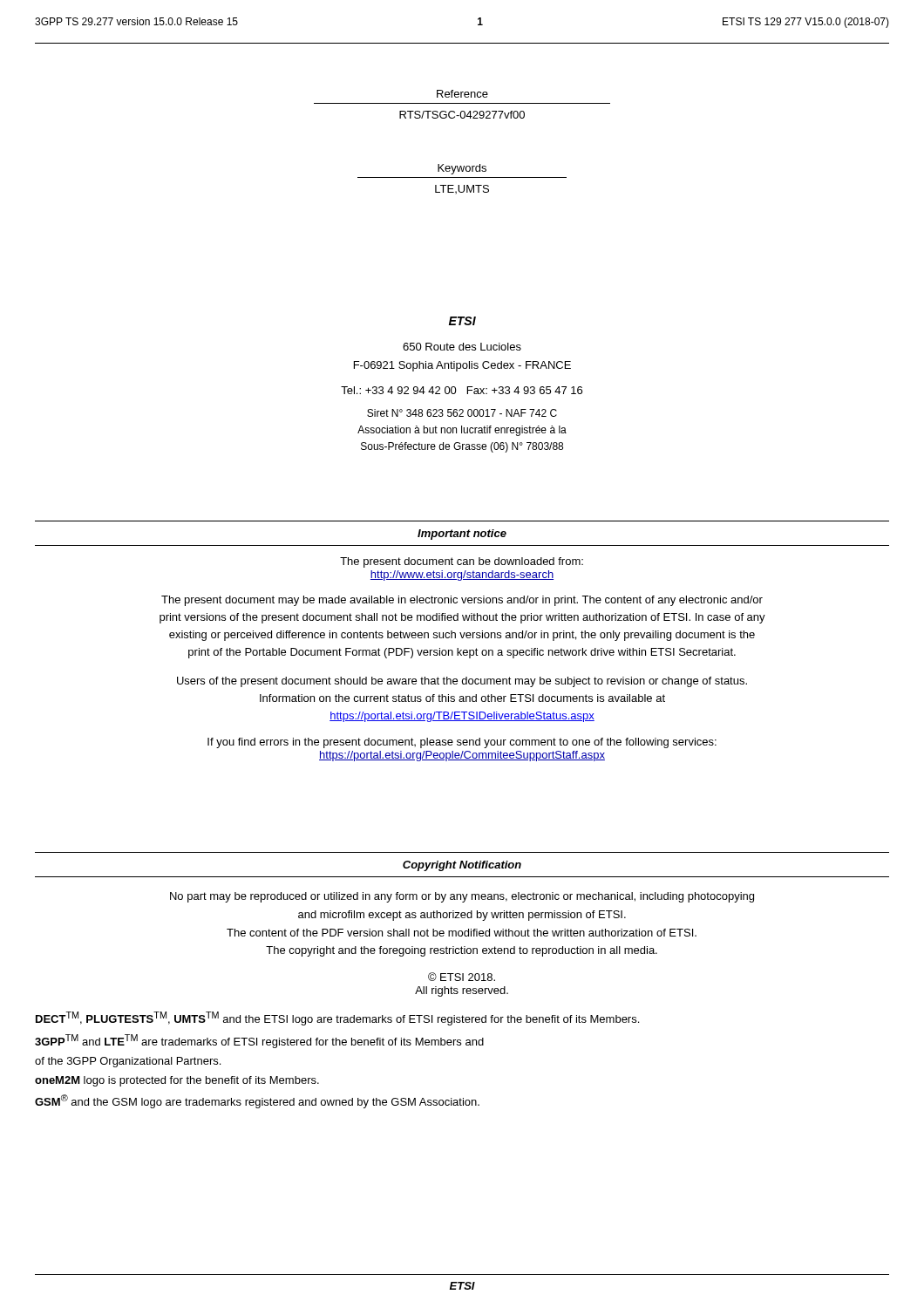924x1308 pixels.
Task: Click on the text block that reads "If you find errors in"
Action: (462, 748)
